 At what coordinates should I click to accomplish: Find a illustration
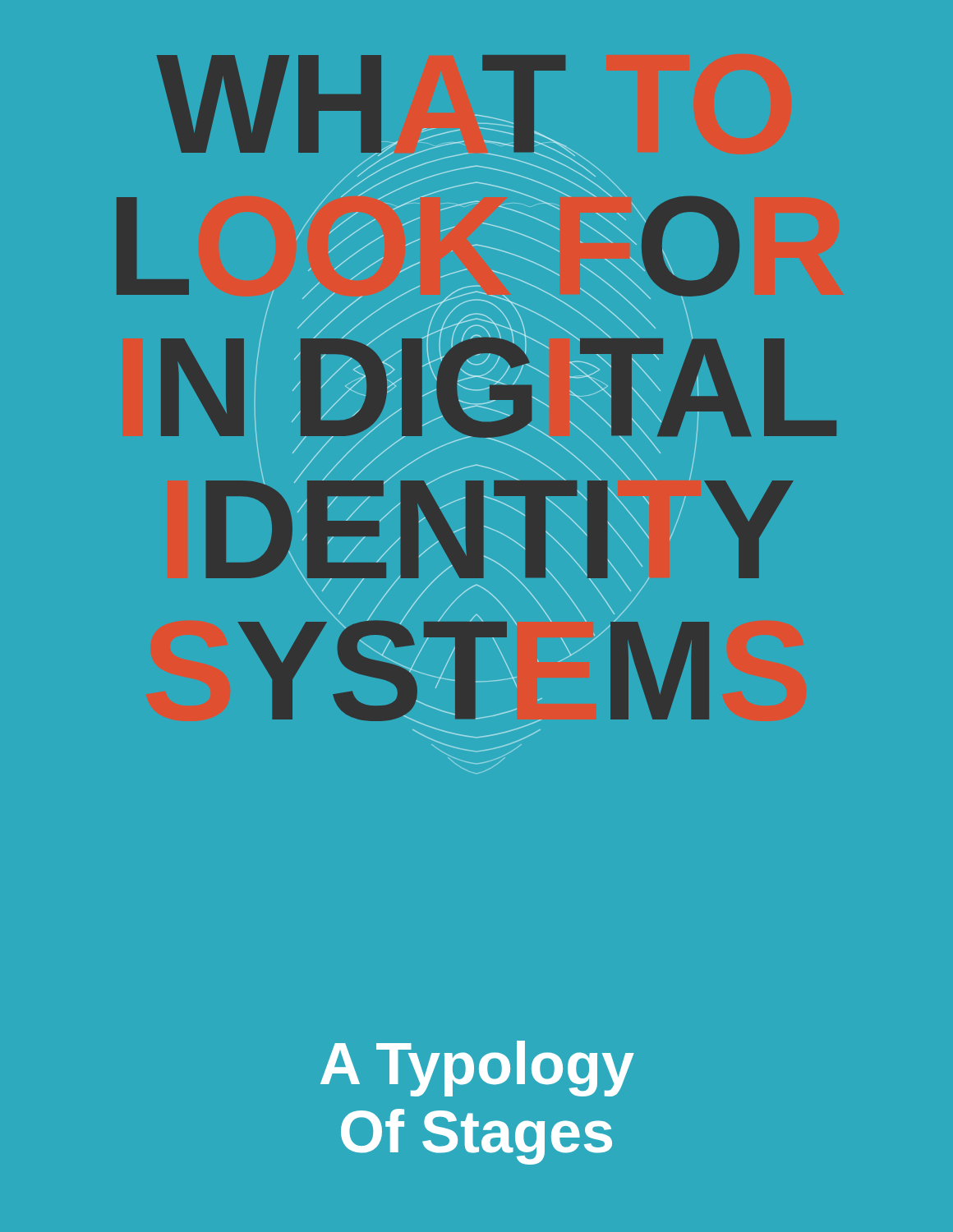[476, 419]
